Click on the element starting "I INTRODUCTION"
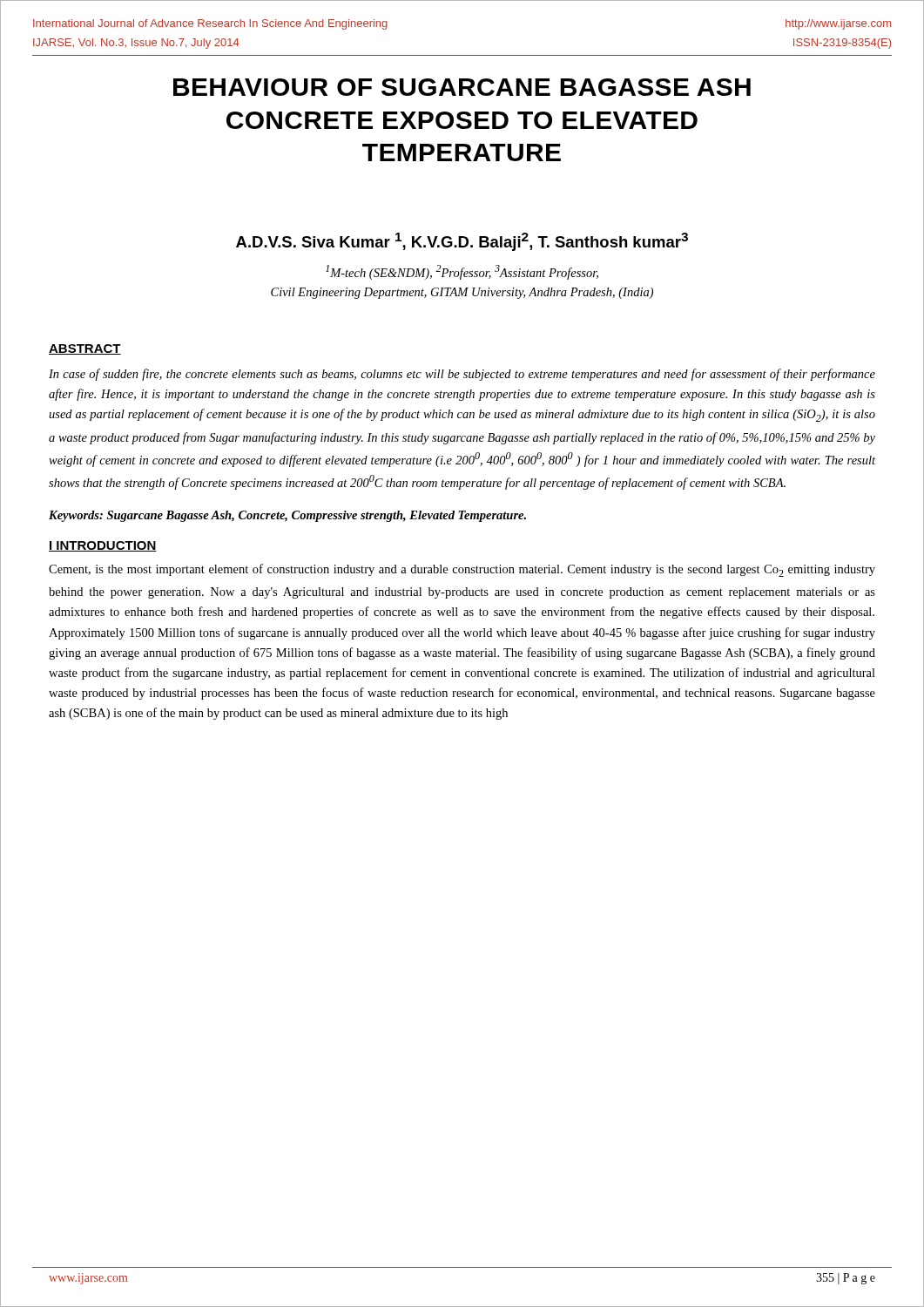 (x=102, y=545)
